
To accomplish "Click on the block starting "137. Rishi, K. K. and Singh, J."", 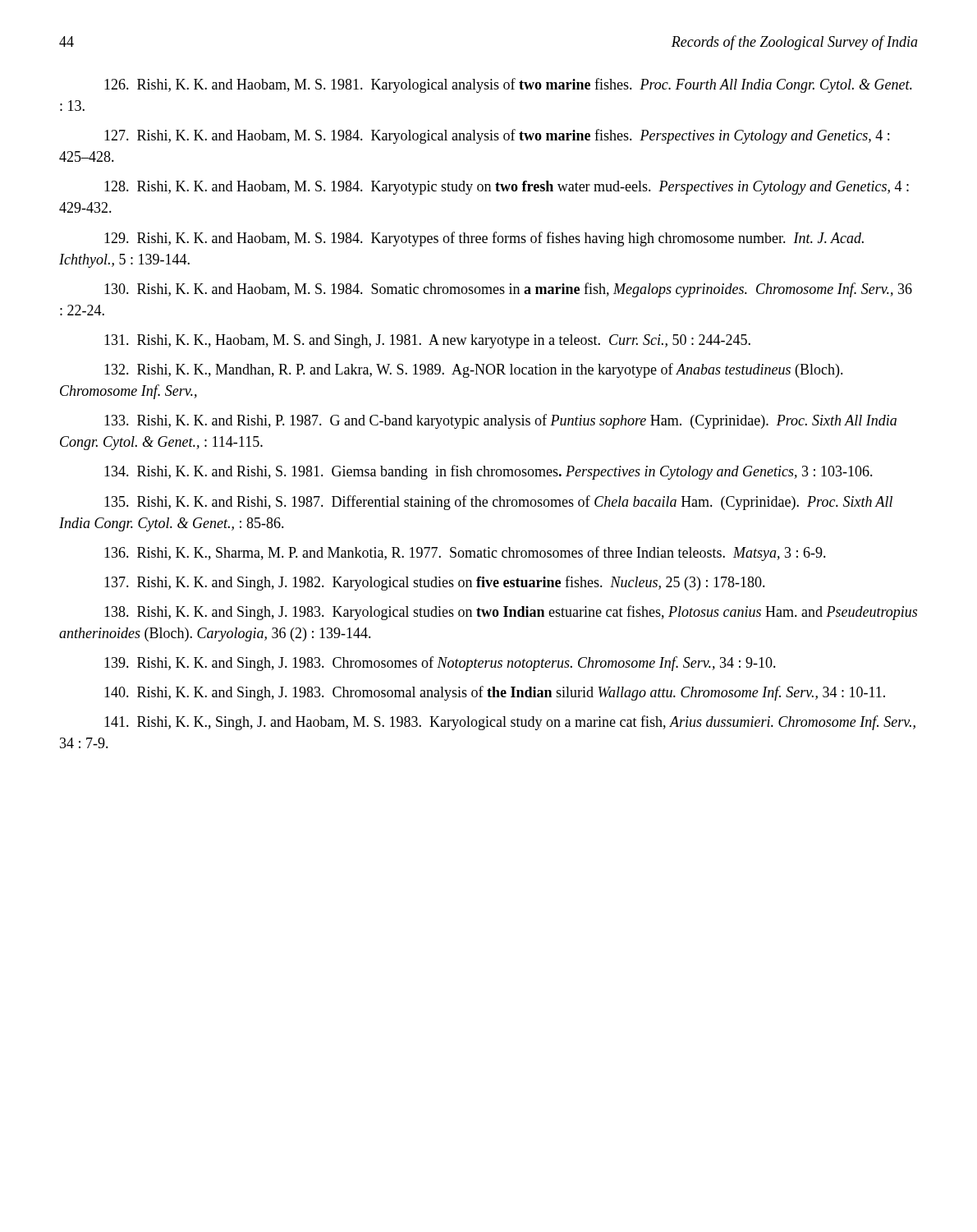I will pos(488,582).
